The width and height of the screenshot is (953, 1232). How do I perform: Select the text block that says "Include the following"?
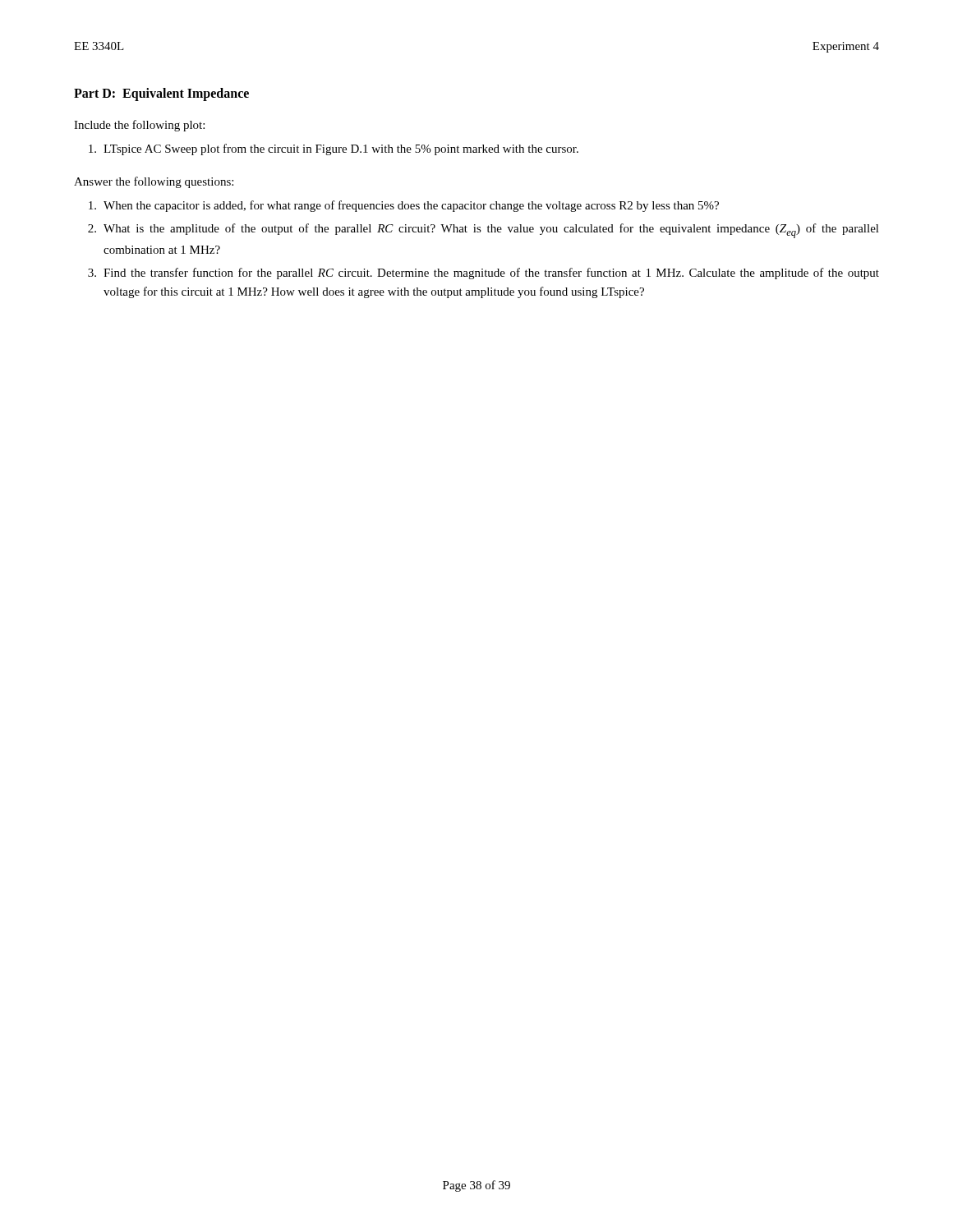[140, 125]
